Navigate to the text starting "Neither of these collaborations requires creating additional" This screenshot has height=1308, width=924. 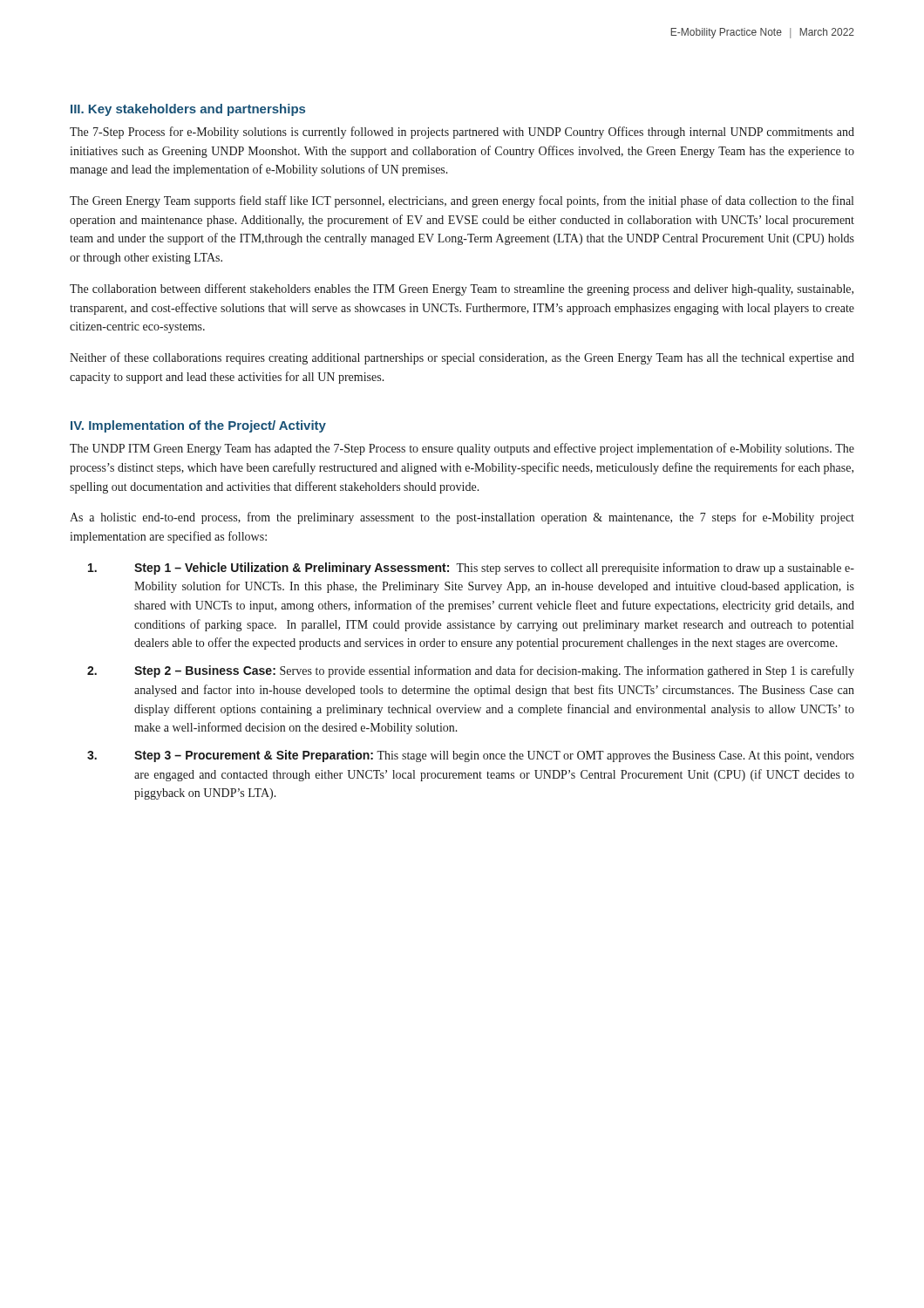(x=462, y=367)
